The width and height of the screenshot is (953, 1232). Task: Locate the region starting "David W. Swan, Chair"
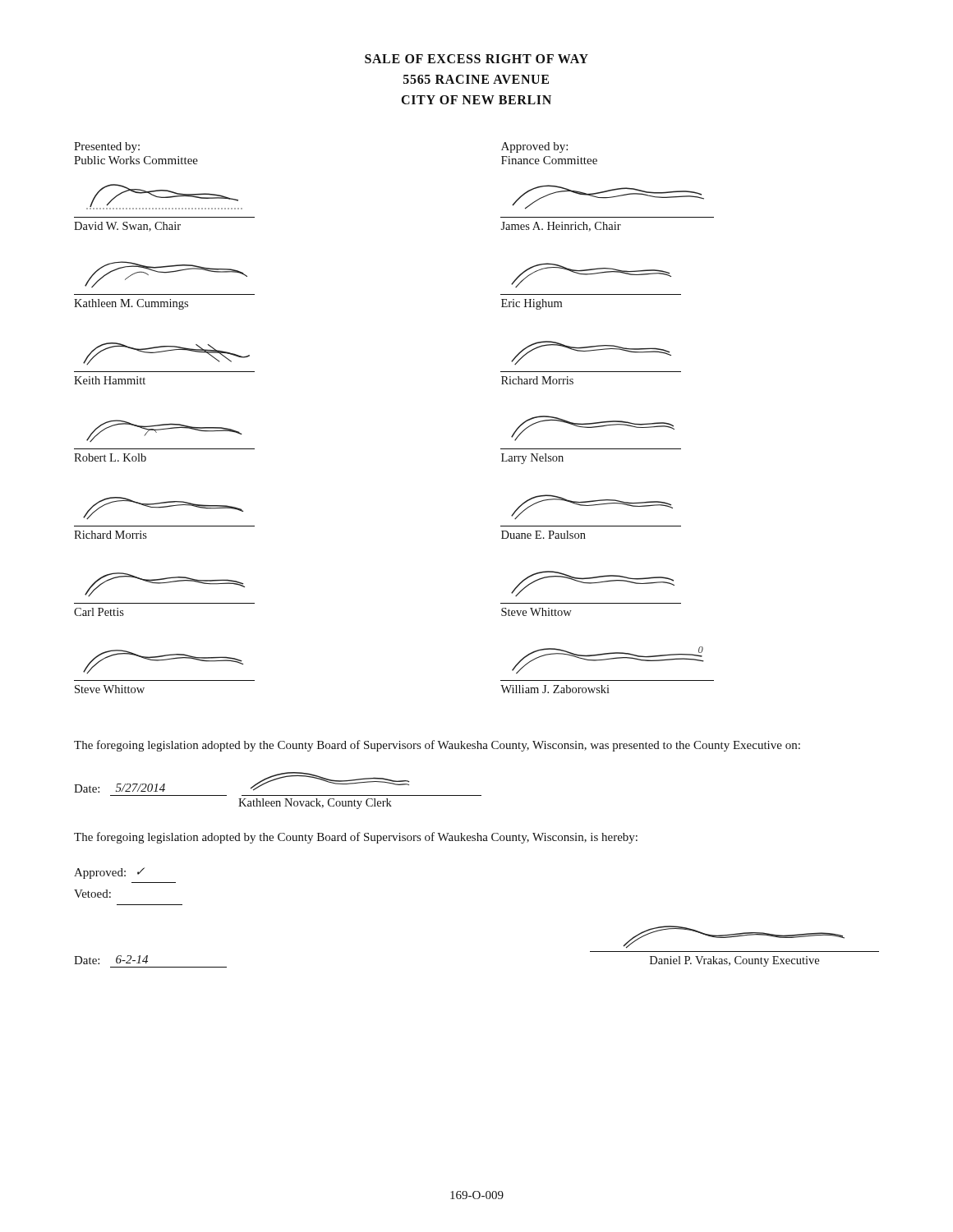164,225
